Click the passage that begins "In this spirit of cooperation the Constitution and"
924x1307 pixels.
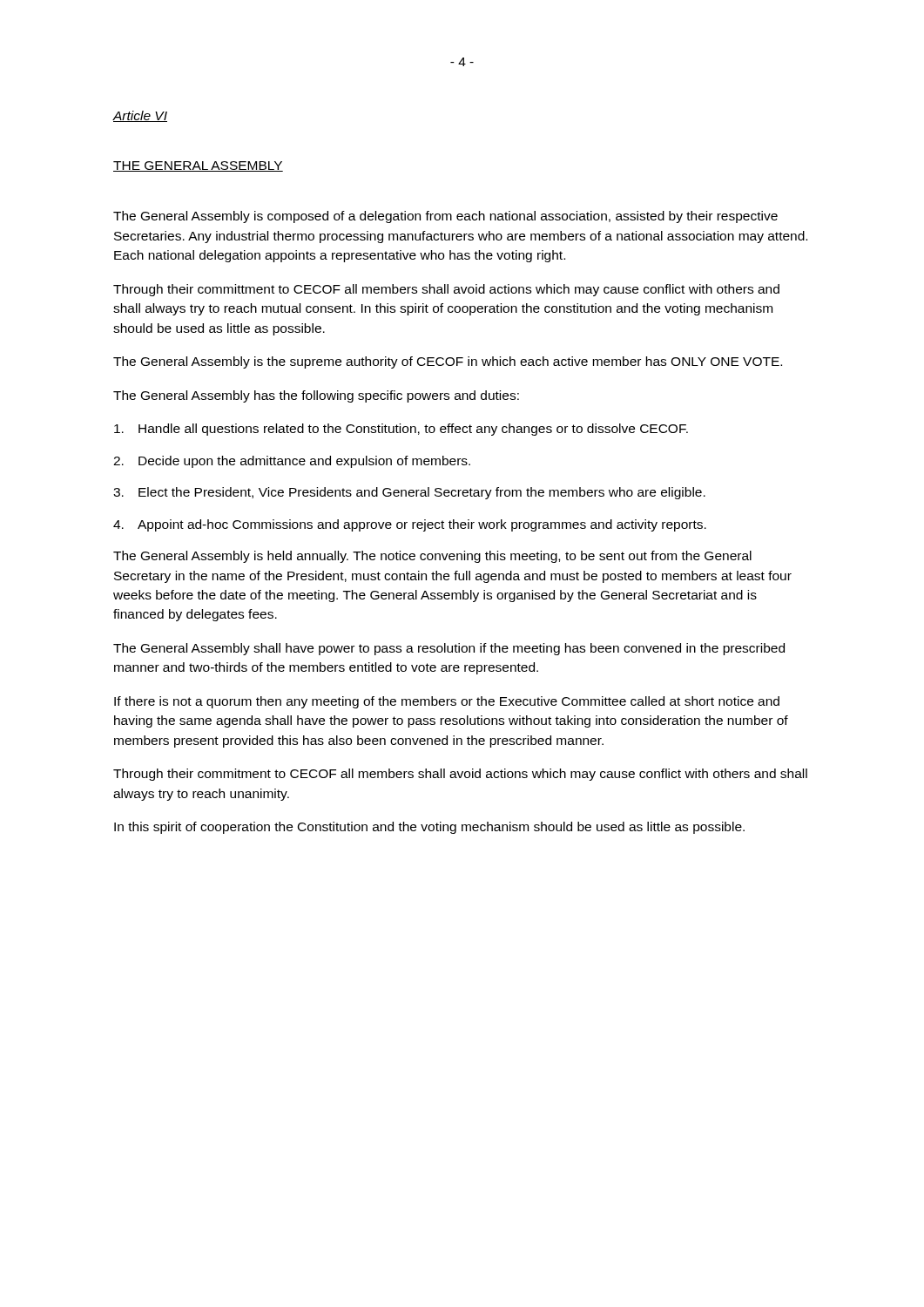(429, 827)
